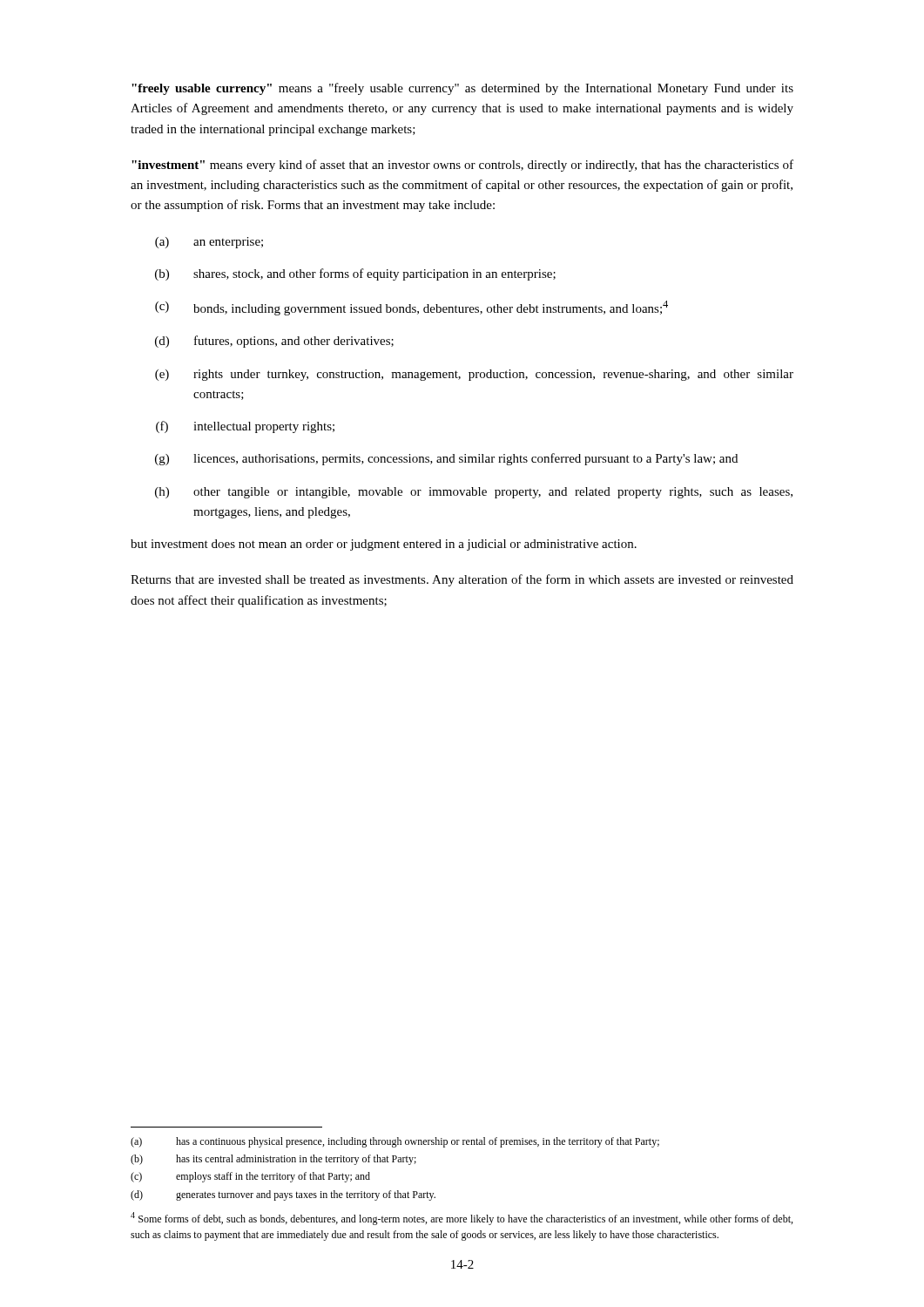Image resolution: width=924 pixels, height=1307 pixels.
Task: Navigate to the text block starting "(h) other tangible"
Action: pyautogui.click(x=462, y=502)
